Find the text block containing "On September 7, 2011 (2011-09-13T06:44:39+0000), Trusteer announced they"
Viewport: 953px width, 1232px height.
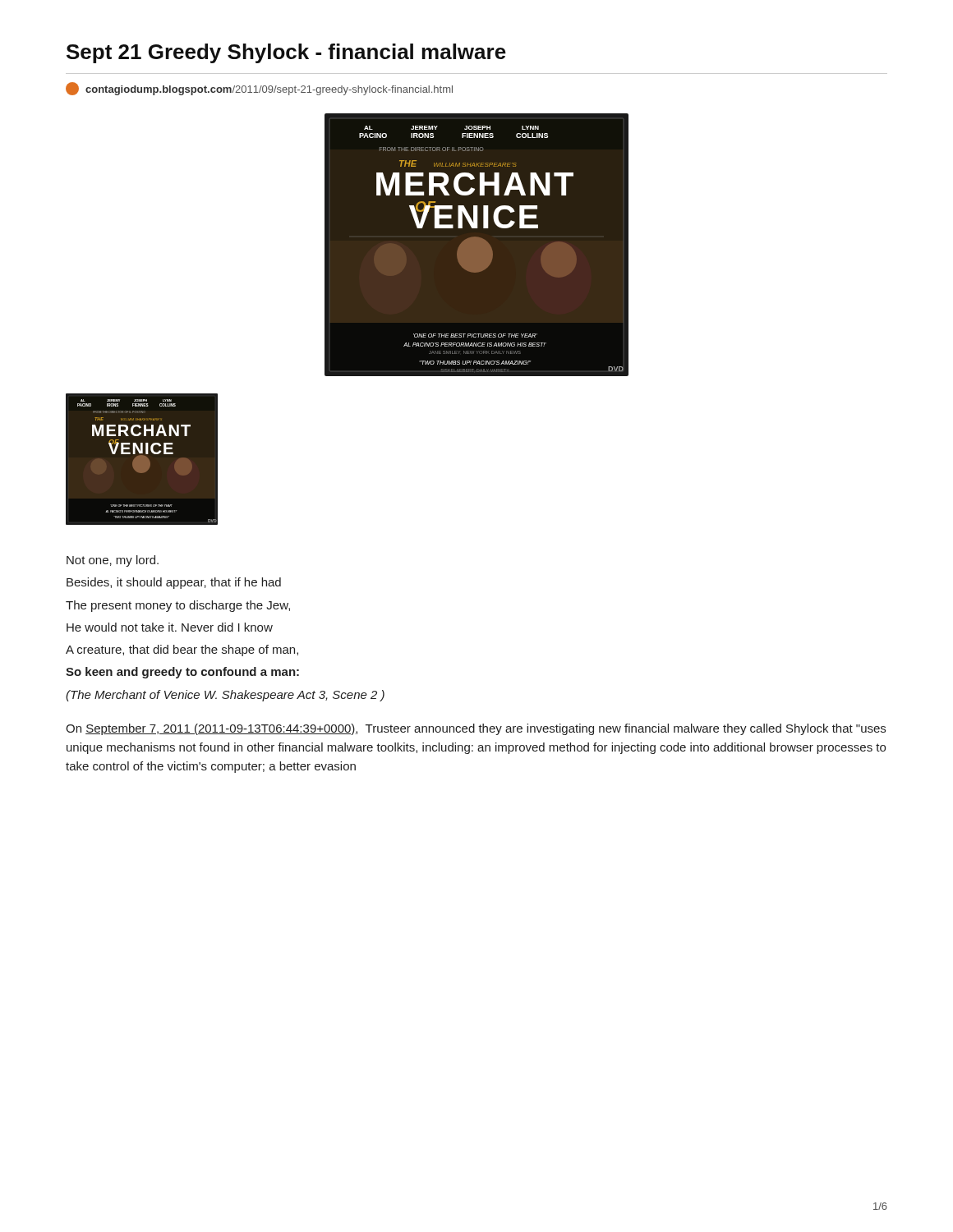tap(476, 747)
